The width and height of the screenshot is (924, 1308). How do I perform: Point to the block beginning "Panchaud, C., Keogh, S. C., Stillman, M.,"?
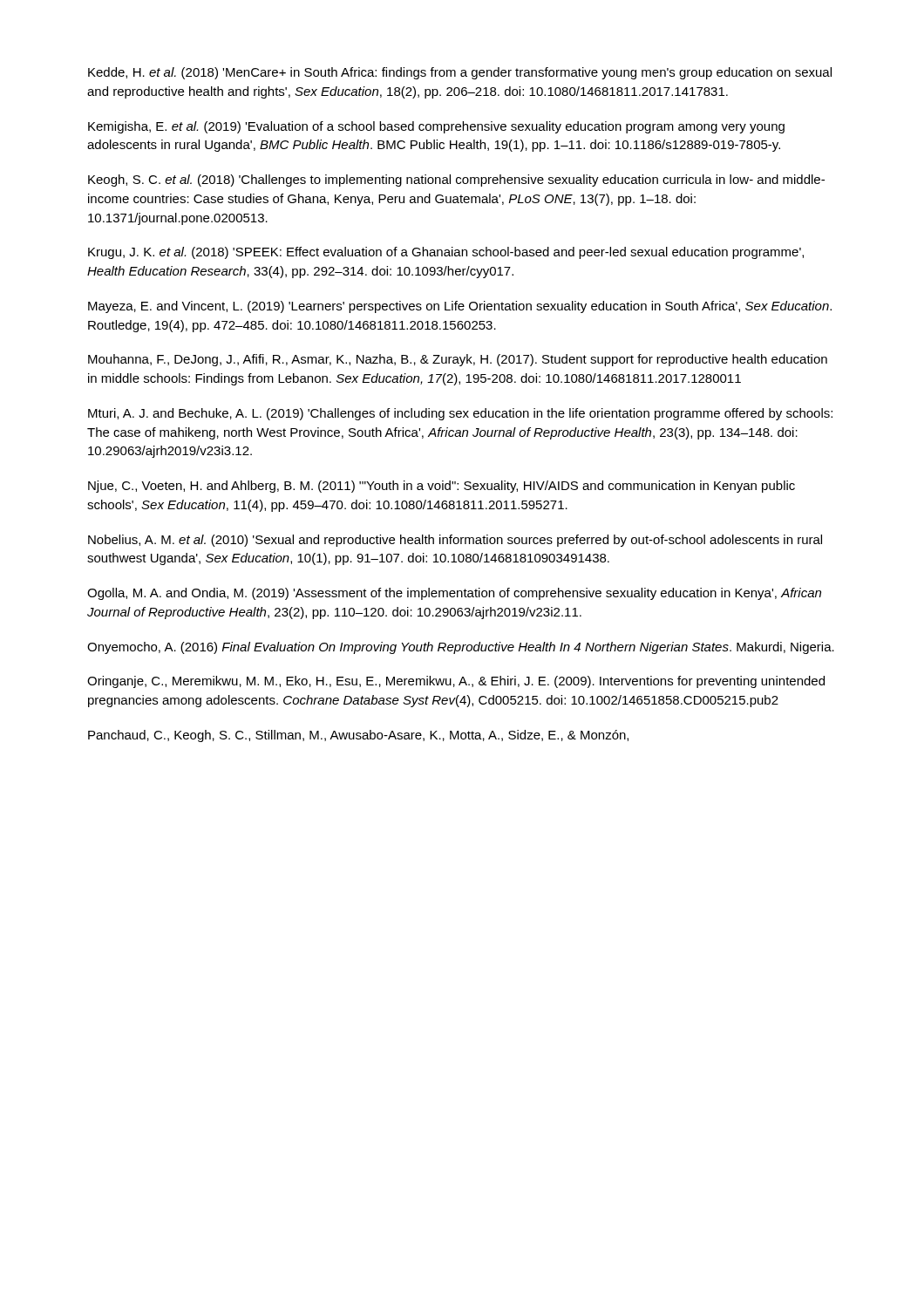click(358, 734)
